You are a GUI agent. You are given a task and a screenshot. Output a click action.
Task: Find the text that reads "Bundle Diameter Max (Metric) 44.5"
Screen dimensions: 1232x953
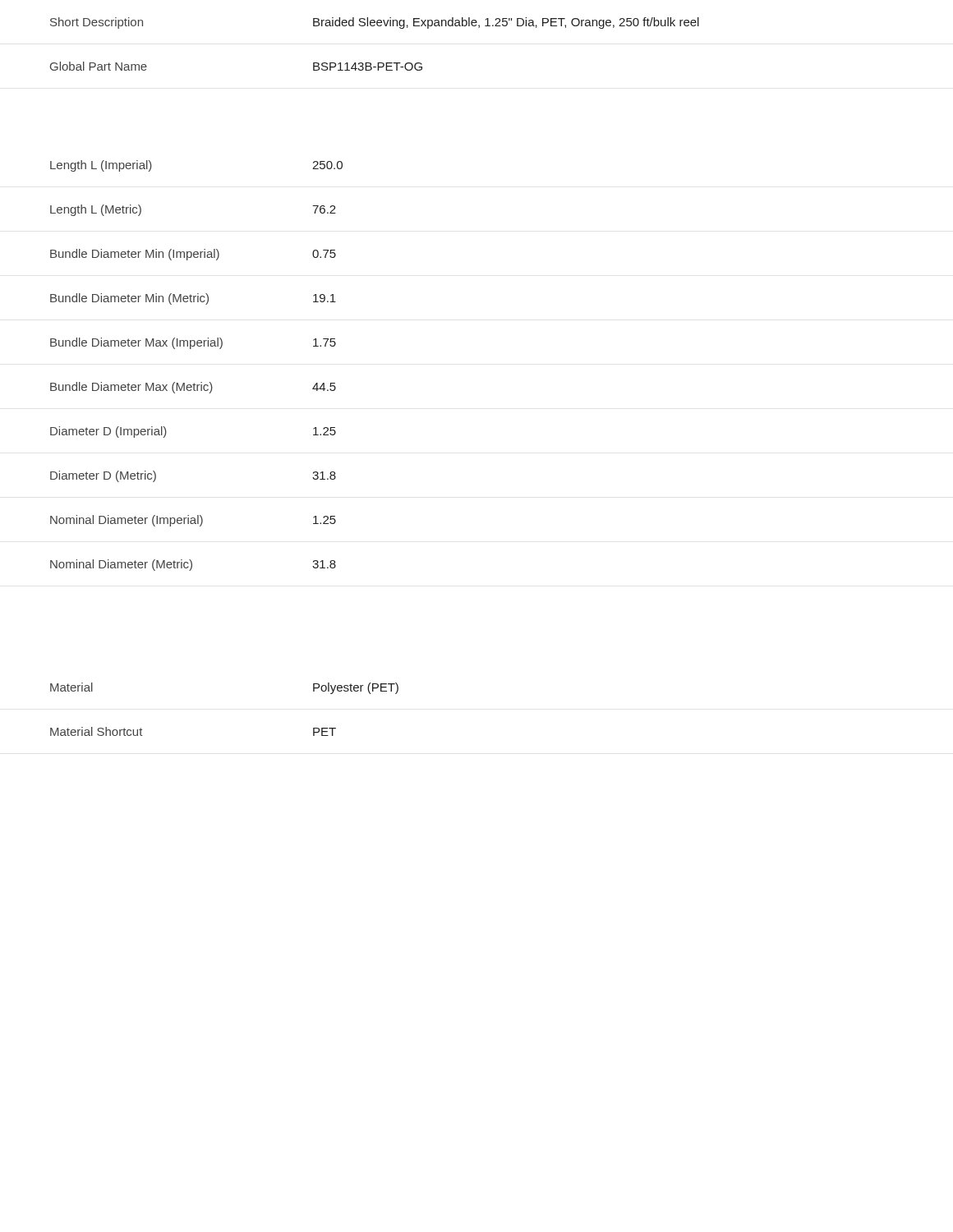click(193, 388)
